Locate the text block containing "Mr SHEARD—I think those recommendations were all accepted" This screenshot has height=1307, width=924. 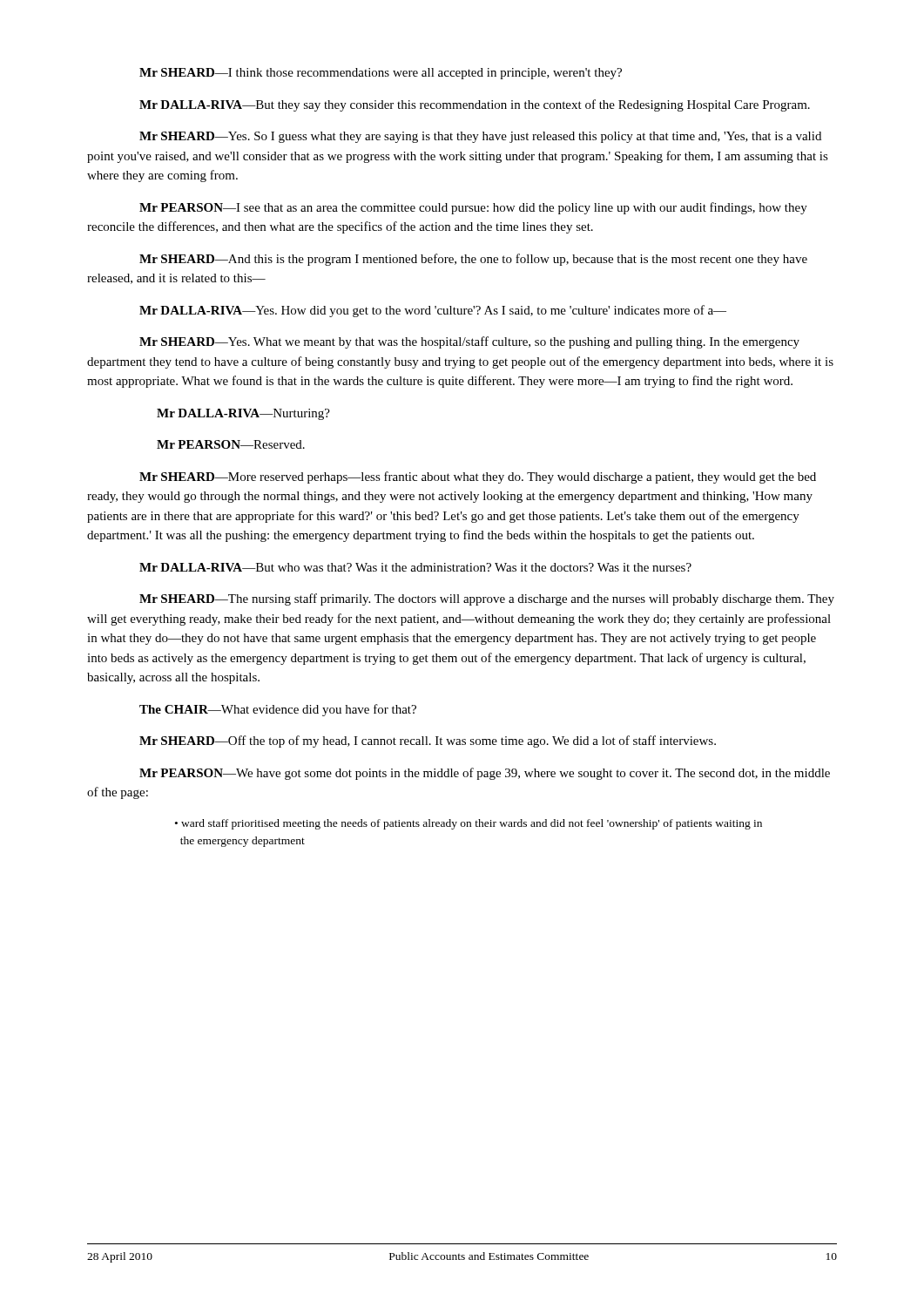pos(381,72)
